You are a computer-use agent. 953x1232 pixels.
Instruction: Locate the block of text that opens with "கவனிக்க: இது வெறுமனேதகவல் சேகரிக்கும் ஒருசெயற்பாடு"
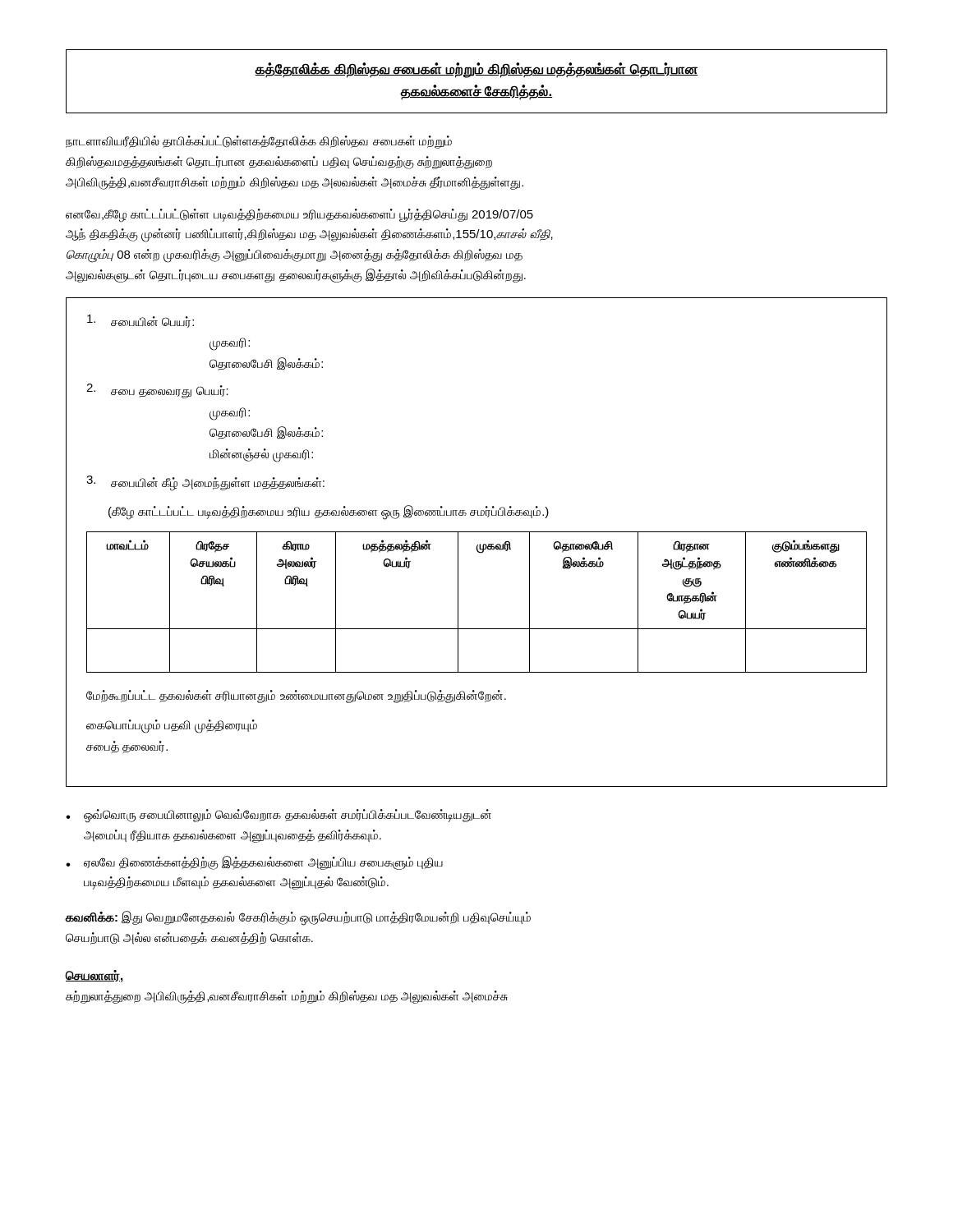(299, 927)
